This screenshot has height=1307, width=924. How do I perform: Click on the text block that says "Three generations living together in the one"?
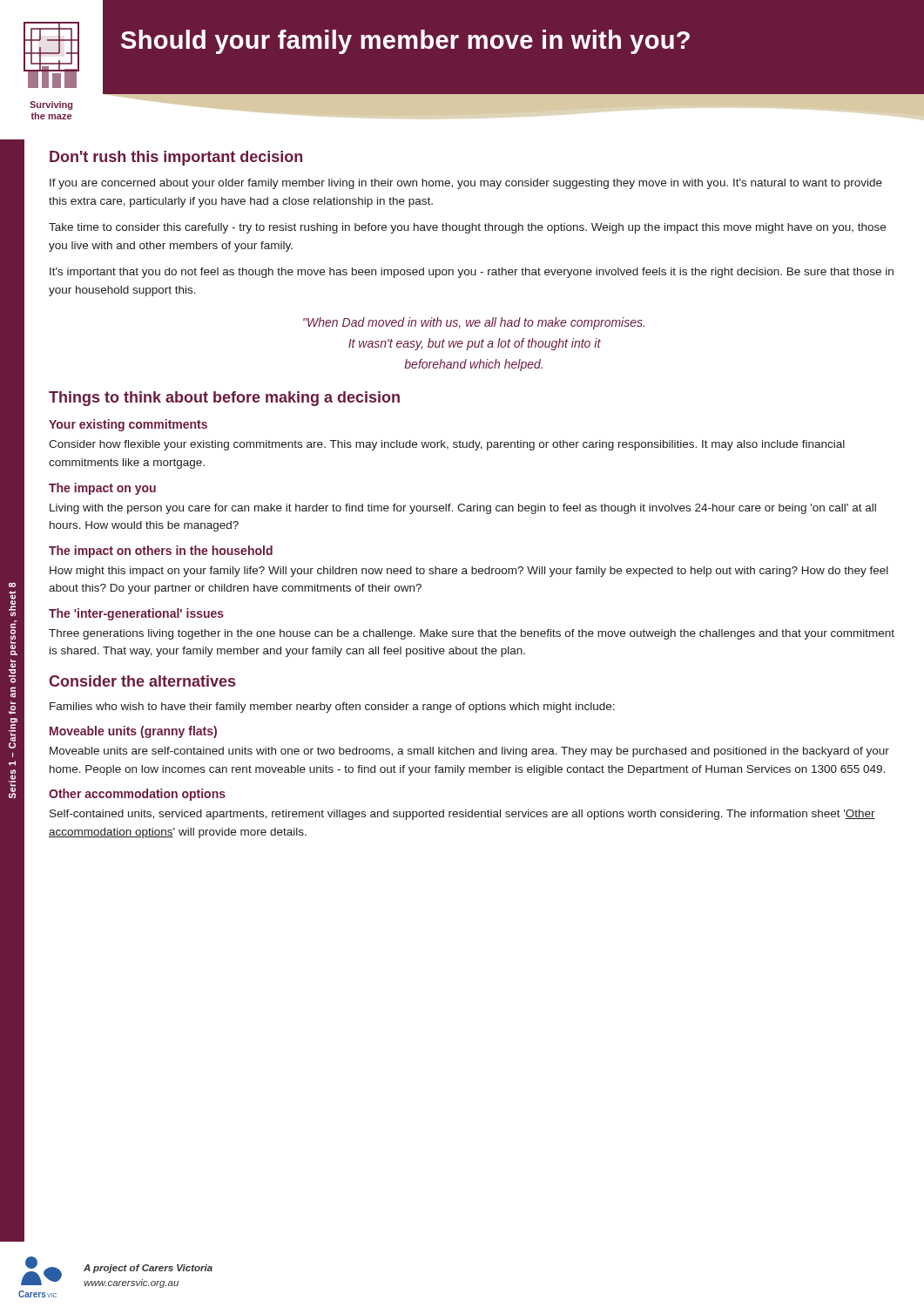[472, 642]
